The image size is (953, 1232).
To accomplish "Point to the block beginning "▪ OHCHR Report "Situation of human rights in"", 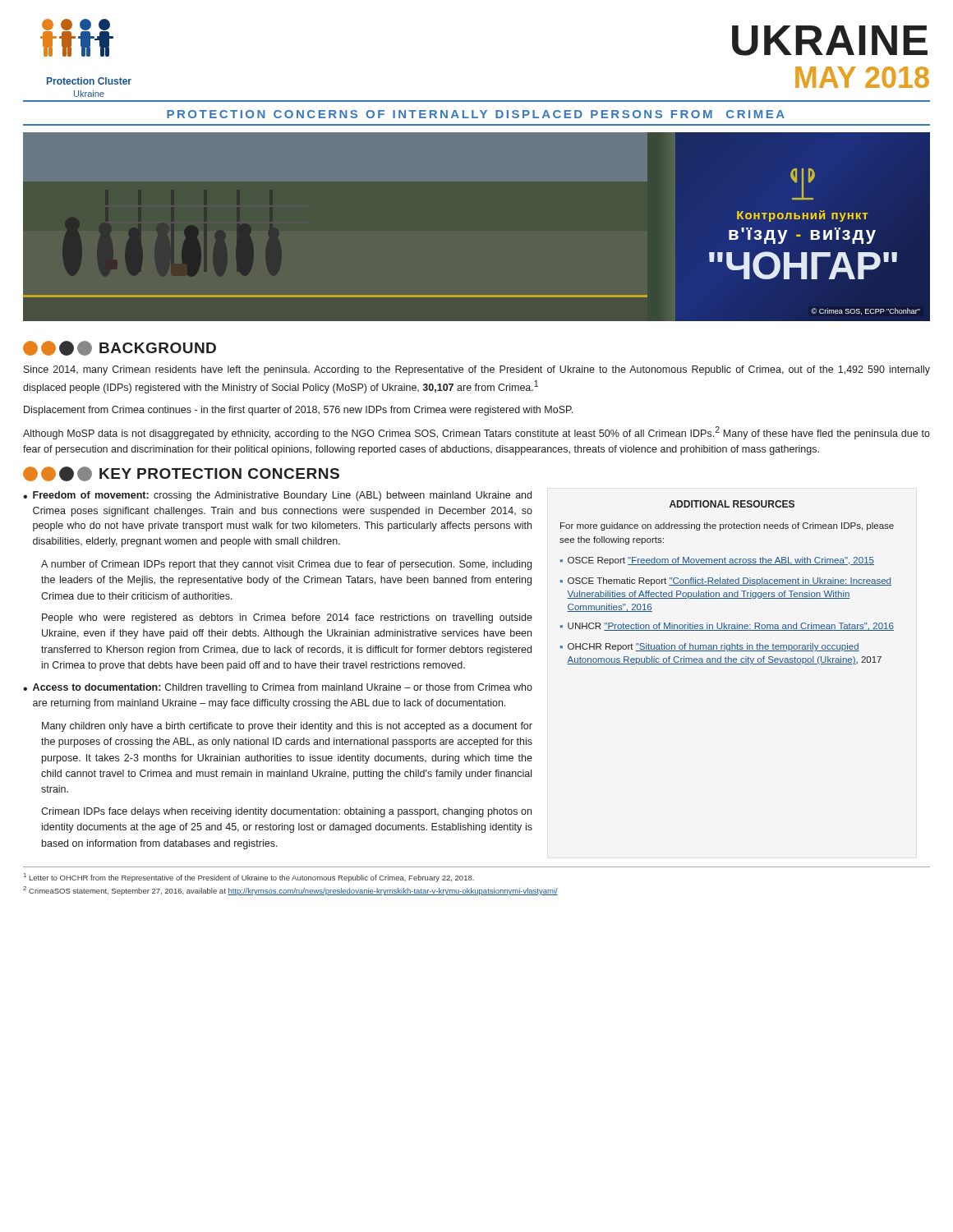I will 732,653.
